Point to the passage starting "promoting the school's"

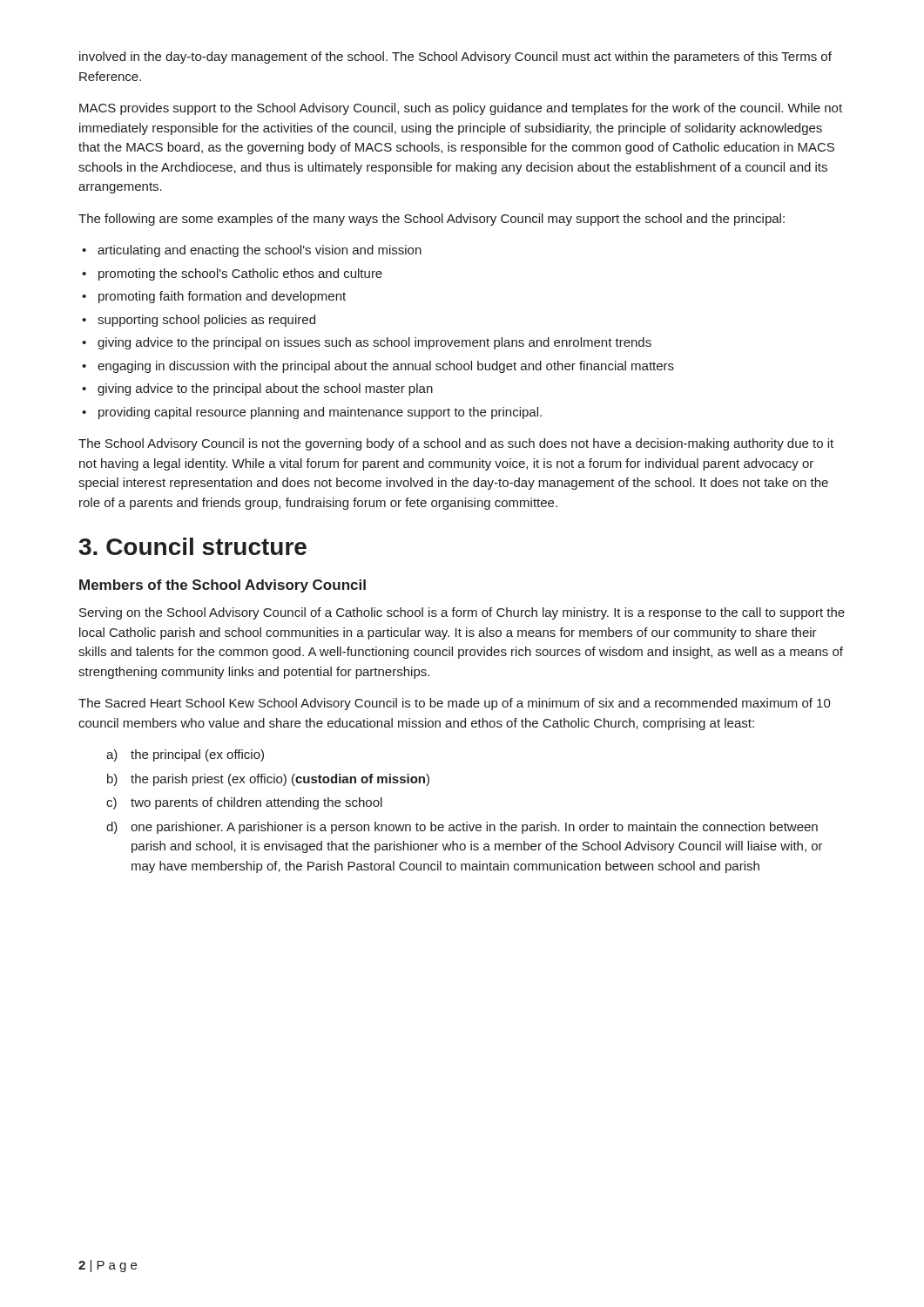click(x=240, y=273)
